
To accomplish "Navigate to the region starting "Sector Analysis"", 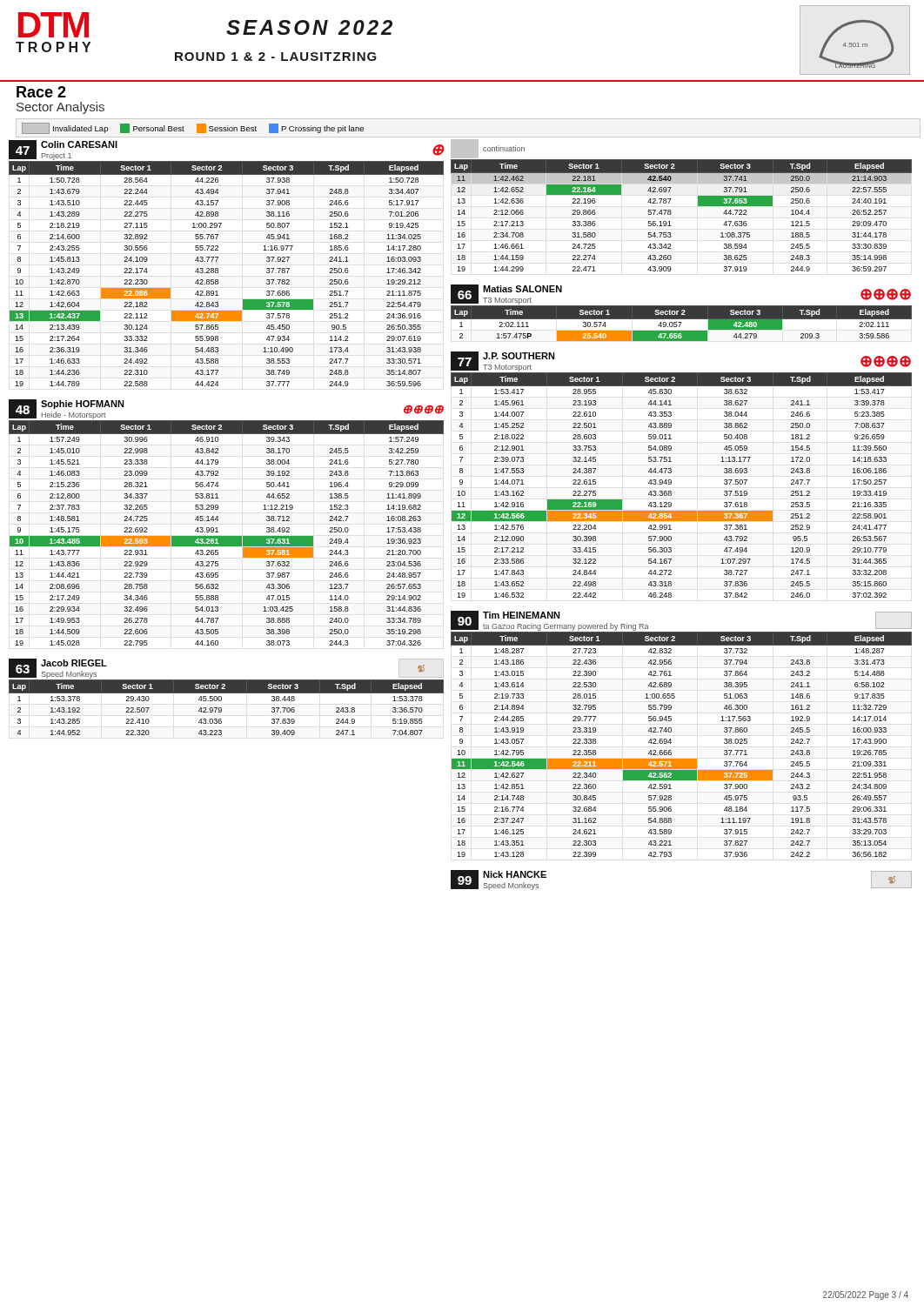I will 60,107.
